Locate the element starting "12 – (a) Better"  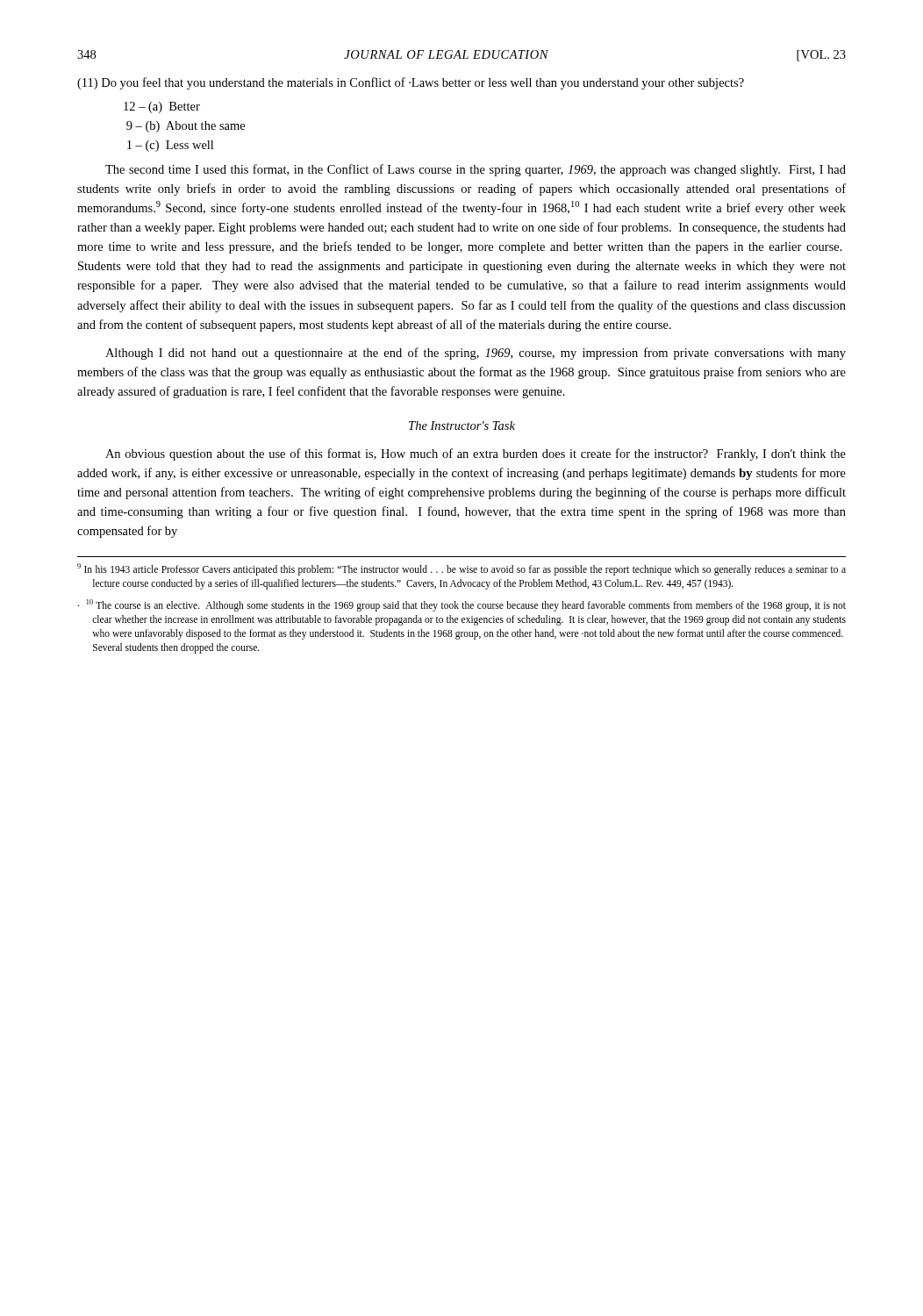pyautogui.click(x=161, y=106)
